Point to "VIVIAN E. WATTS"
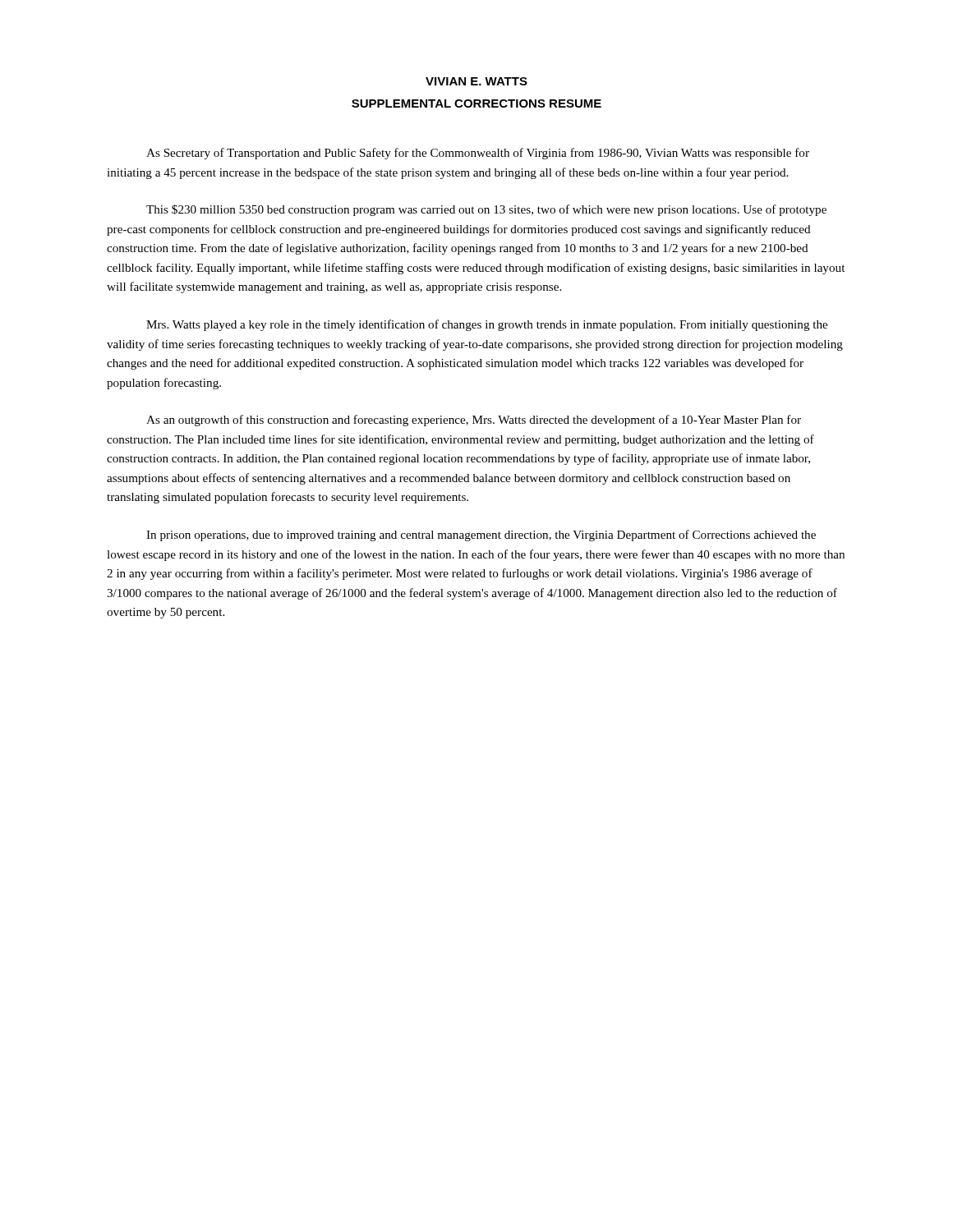This screenshot has height=1232, width=953. pyautogui.click(x=476, y=81)
